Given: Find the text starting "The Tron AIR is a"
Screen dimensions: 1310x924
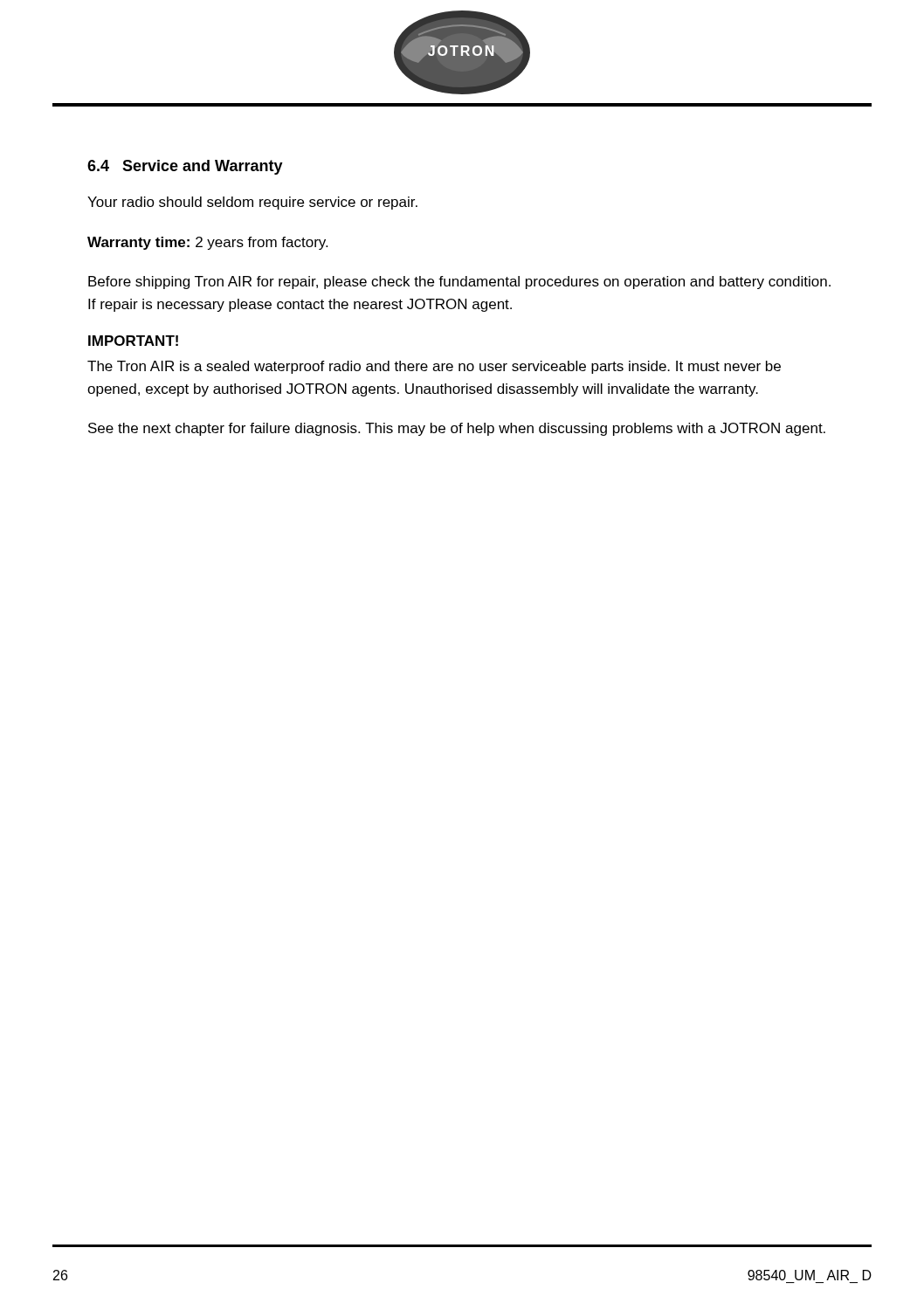Looking at the screenshot, I should click(x=434, y=377).
